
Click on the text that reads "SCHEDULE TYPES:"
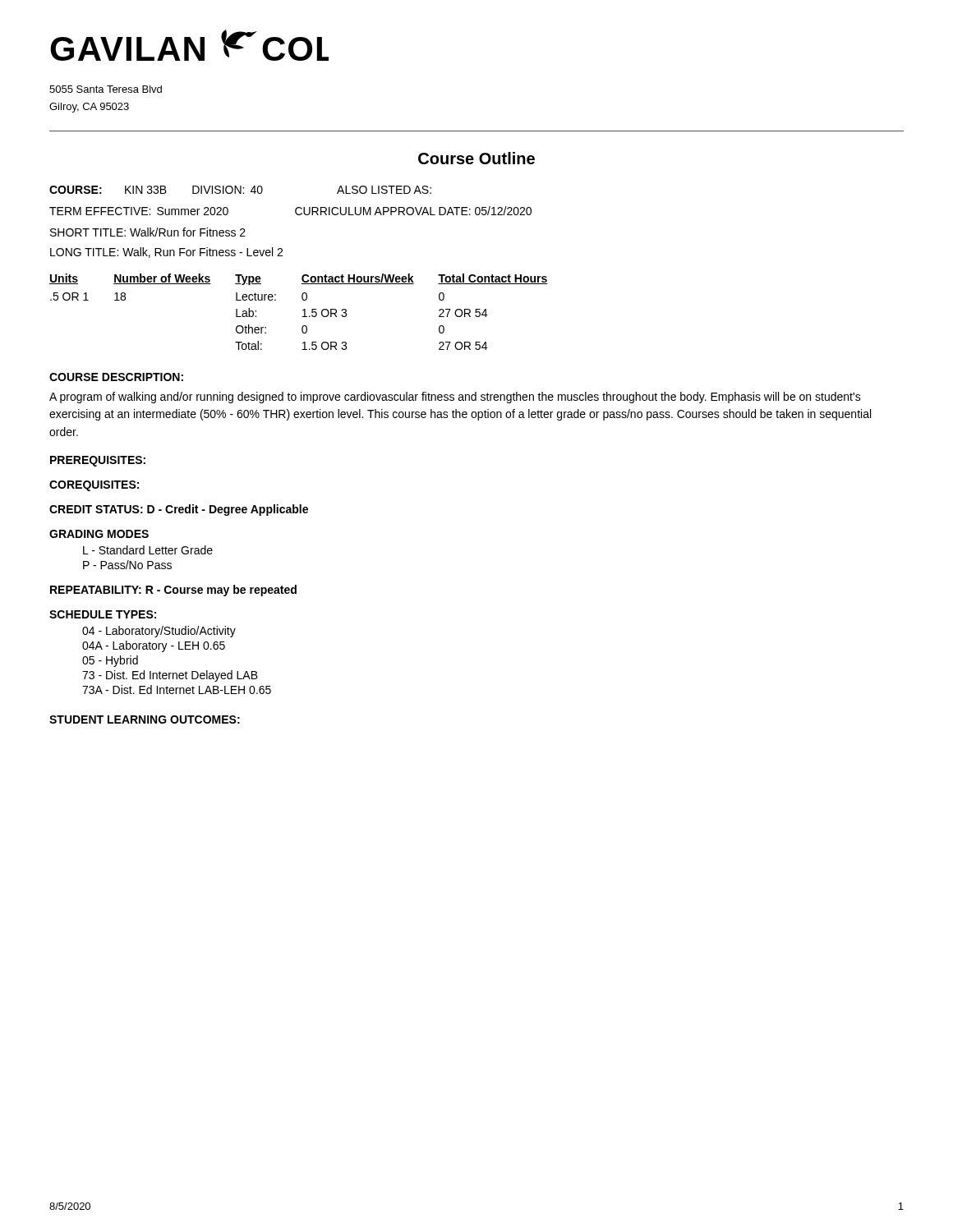(103, 614)
